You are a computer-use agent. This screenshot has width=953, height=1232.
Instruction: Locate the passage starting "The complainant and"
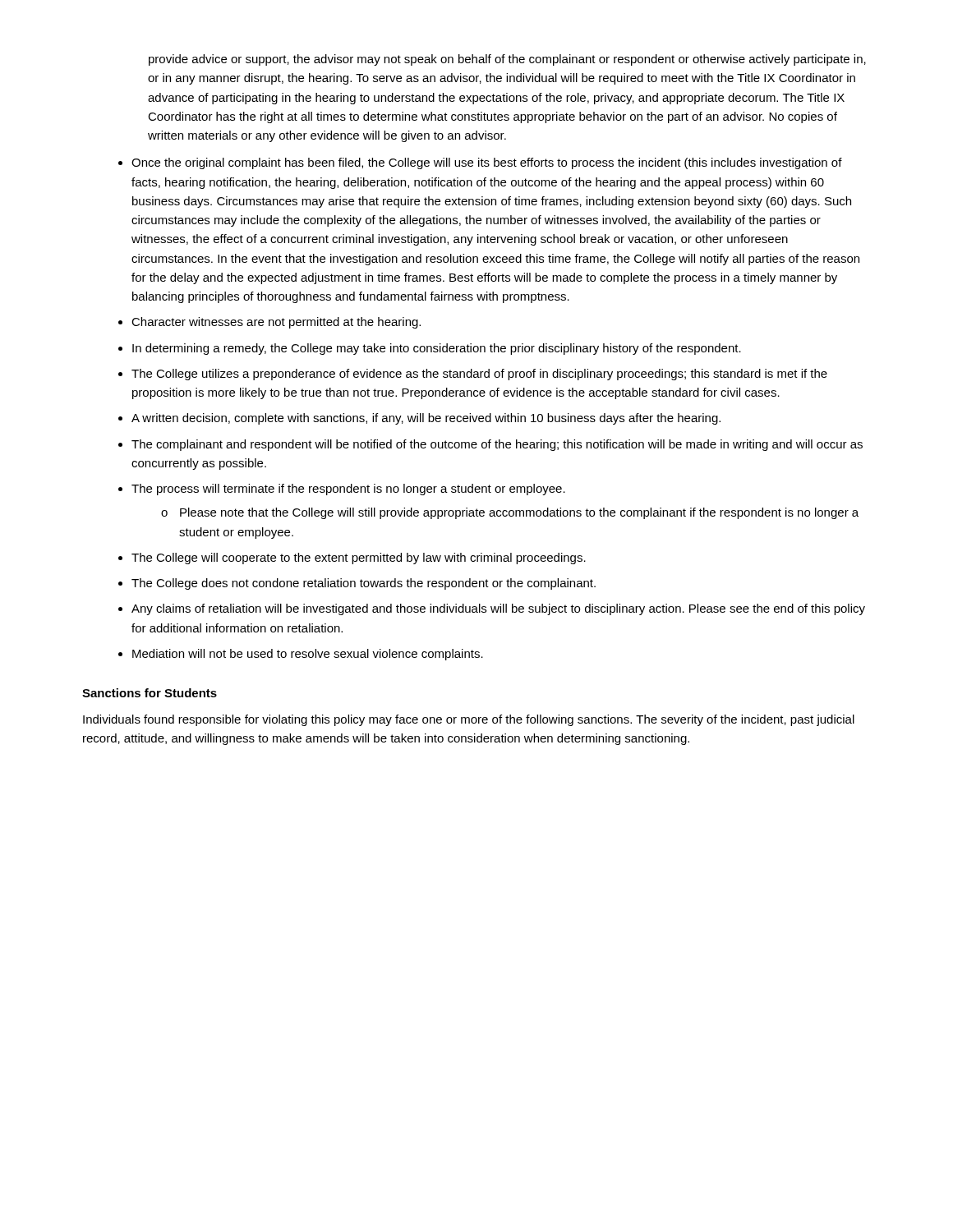(x=501, y=453)
